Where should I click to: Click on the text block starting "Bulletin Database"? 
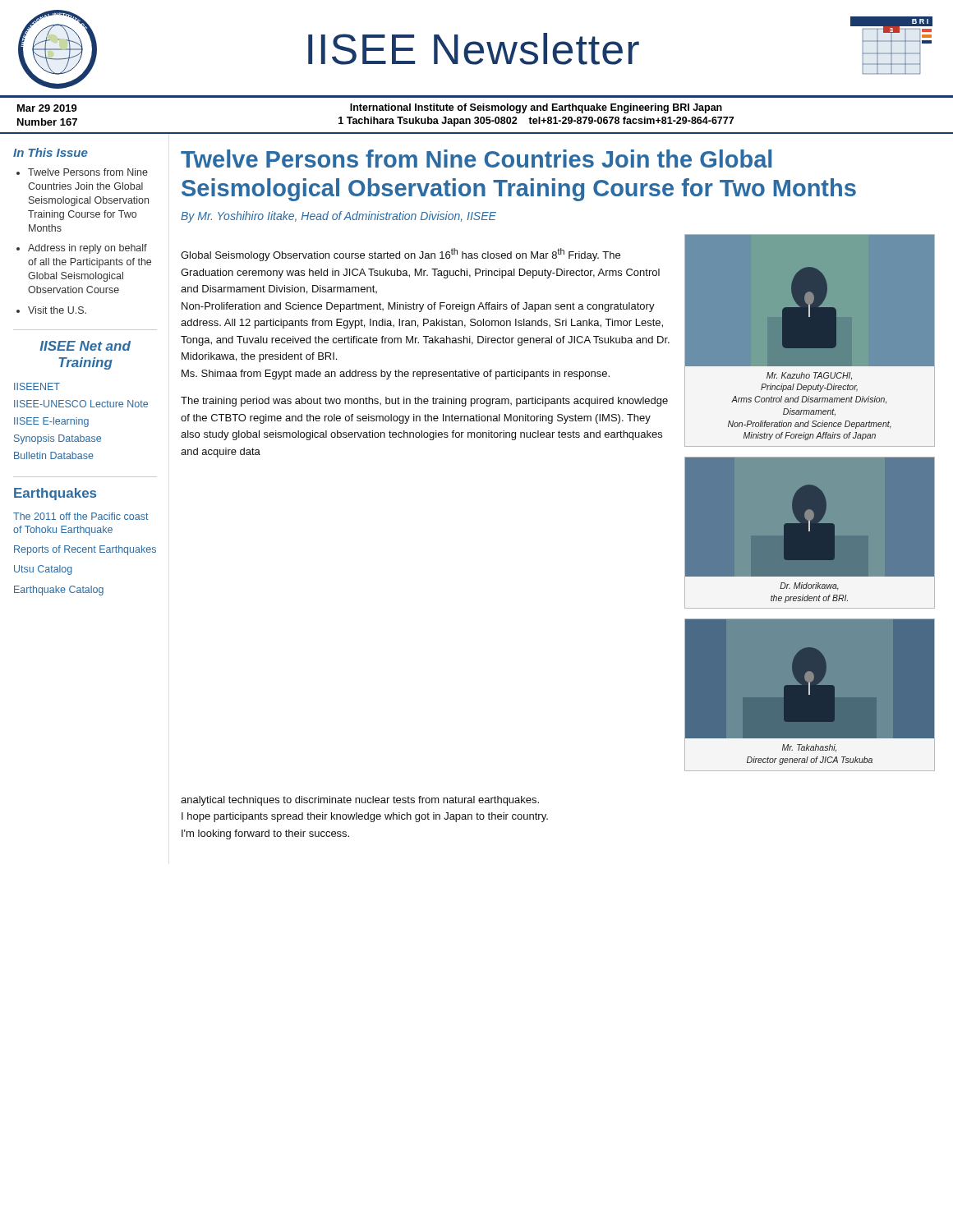click(x=53, y=455)
